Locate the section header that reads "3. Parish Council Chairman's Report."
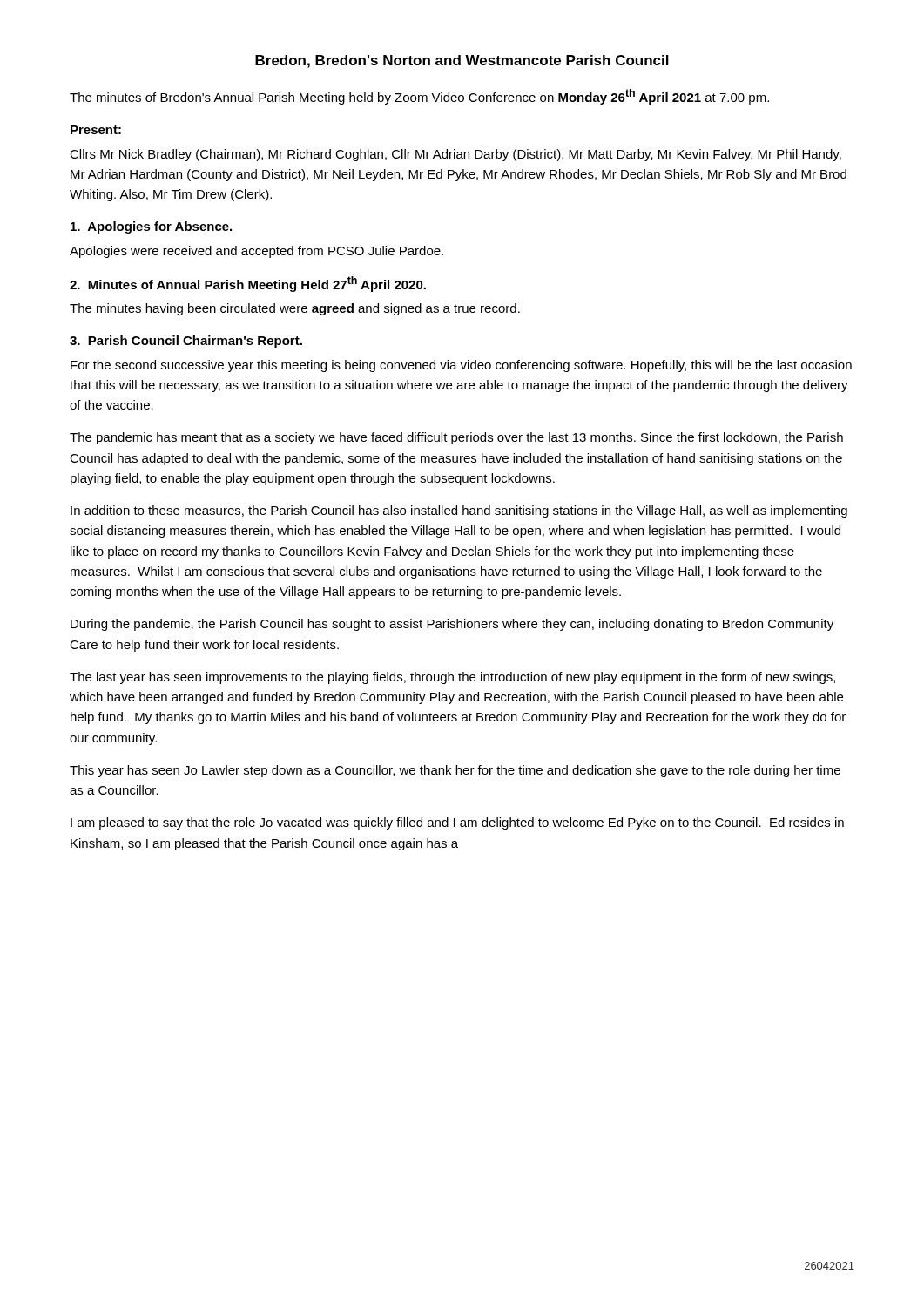Image resolution: width=924 pixels, height=1307 pixels. (x=186, y=340)
